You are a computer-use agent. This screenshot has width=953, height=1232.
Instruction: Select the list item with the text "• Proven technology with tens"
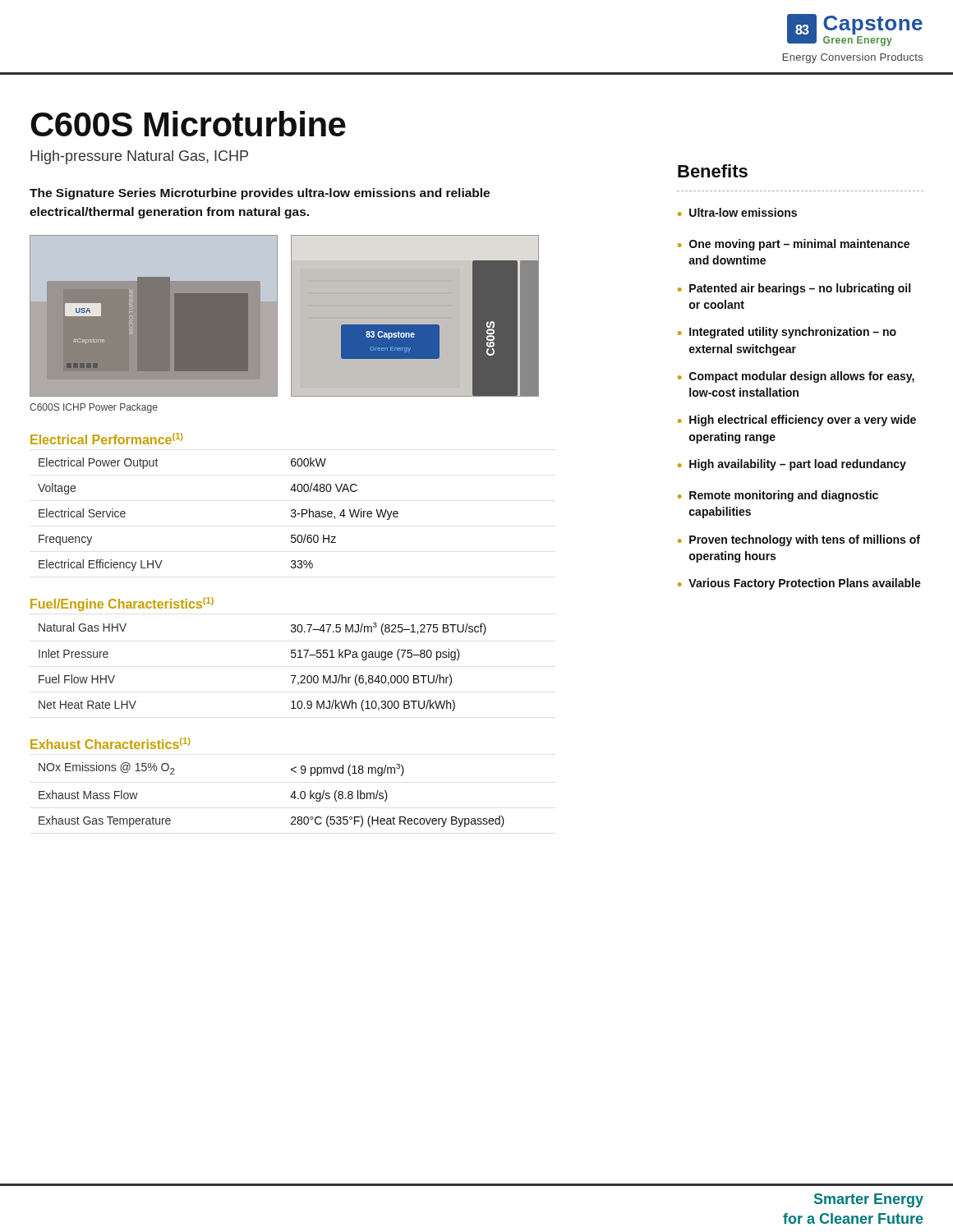(800, 548)
